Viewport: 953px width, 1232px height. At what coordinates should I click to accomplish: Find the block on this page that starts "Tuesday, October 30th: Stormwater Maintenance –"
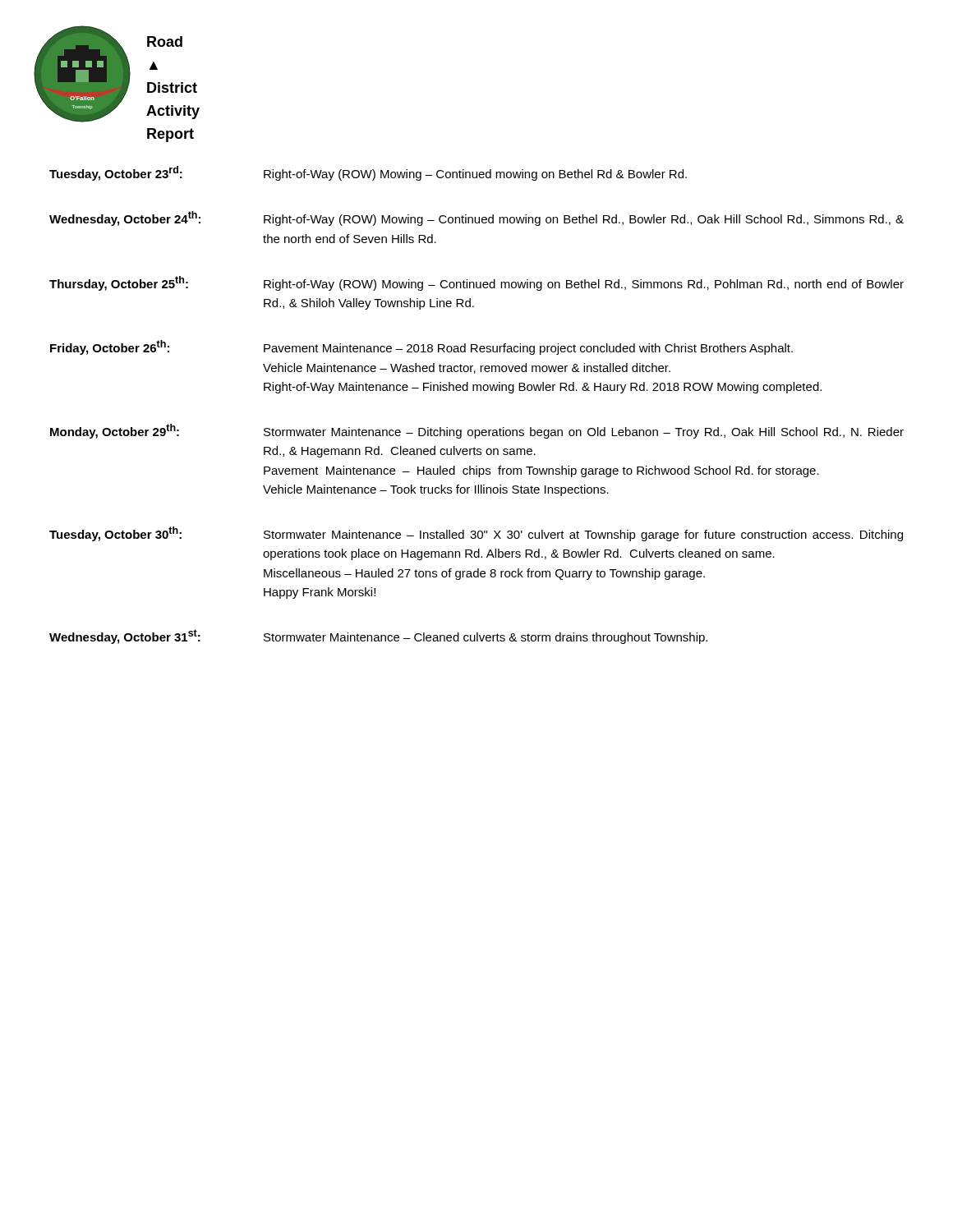click(x=476, y=563)
